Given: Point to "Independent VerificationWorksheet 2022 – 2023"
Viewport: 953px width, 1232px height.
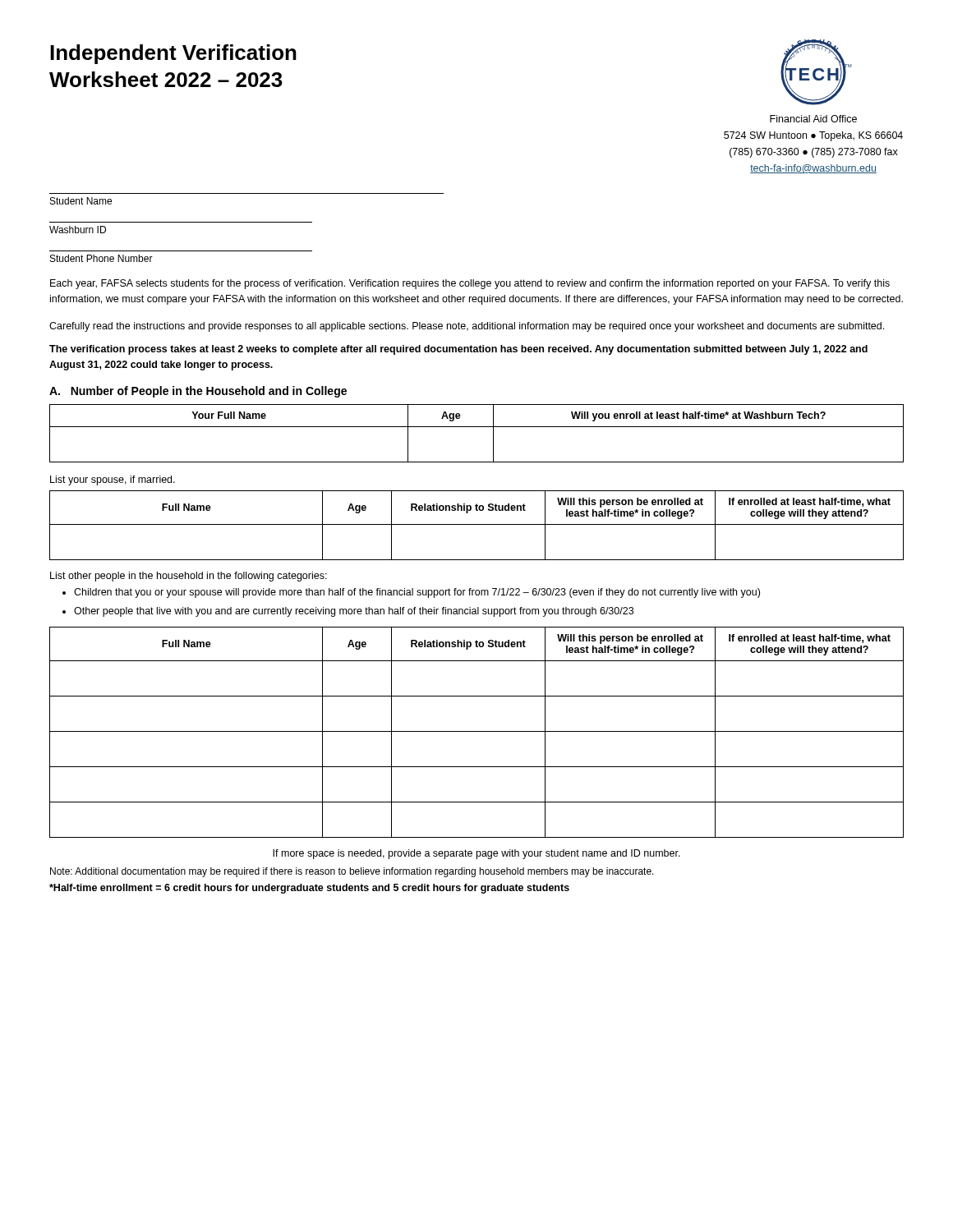Looking at the screenshot, I should click(173, 66).
